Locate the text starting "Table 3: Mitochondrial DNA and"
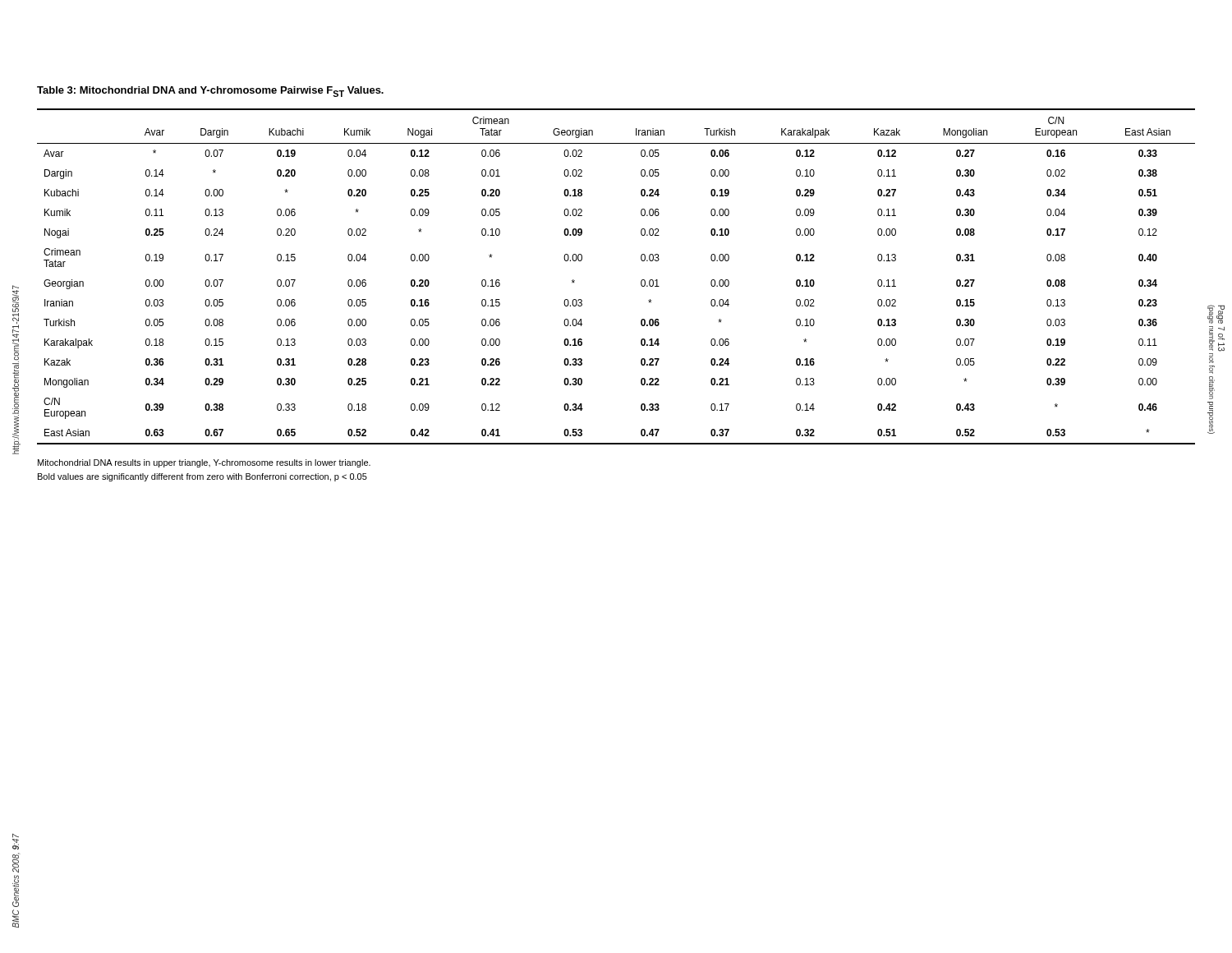1232x953 pixels. click(210, 91)
